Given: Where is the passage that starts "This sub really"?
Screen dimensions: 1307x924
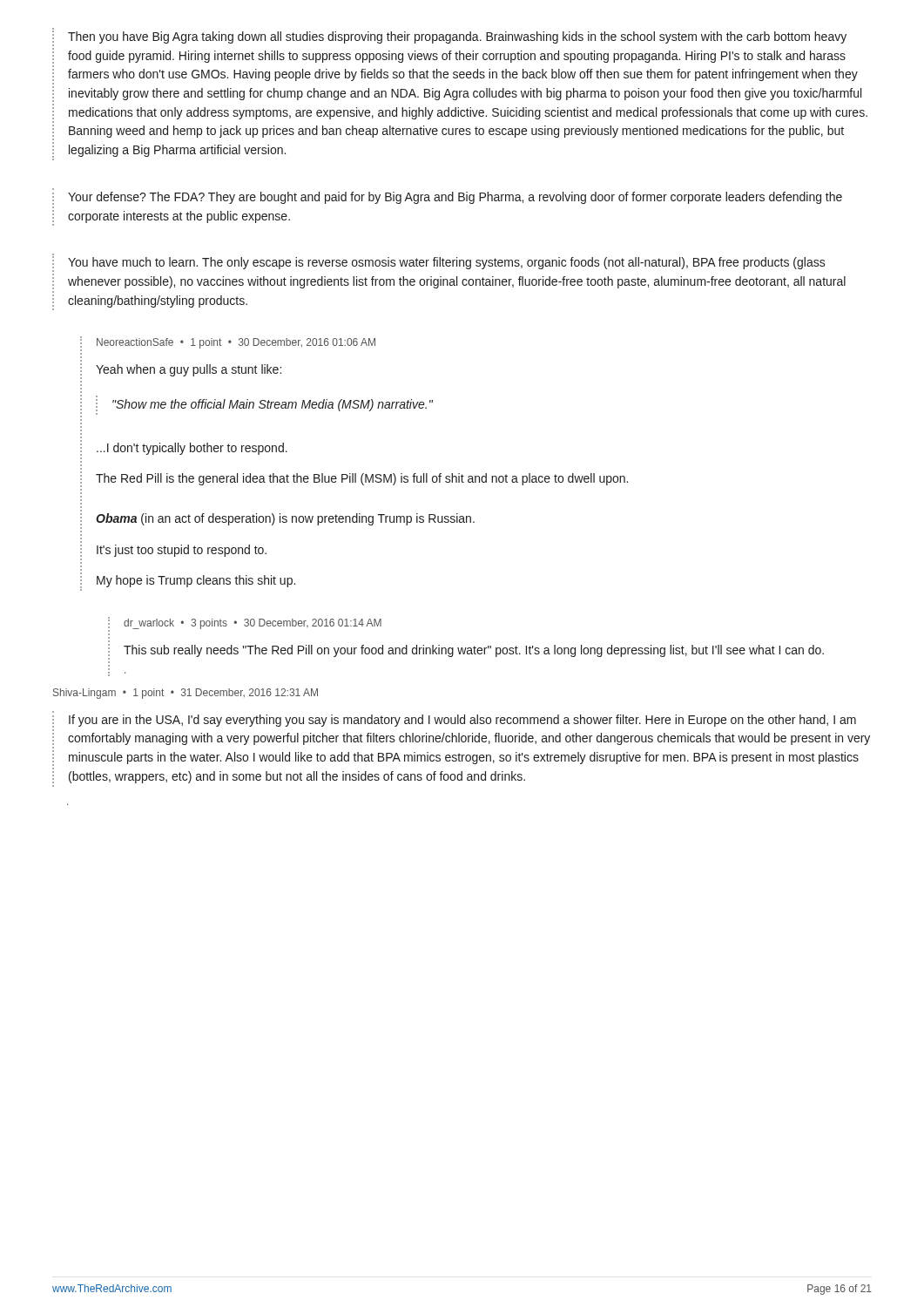Looking at the screenshot, I should tap(498, 651).
